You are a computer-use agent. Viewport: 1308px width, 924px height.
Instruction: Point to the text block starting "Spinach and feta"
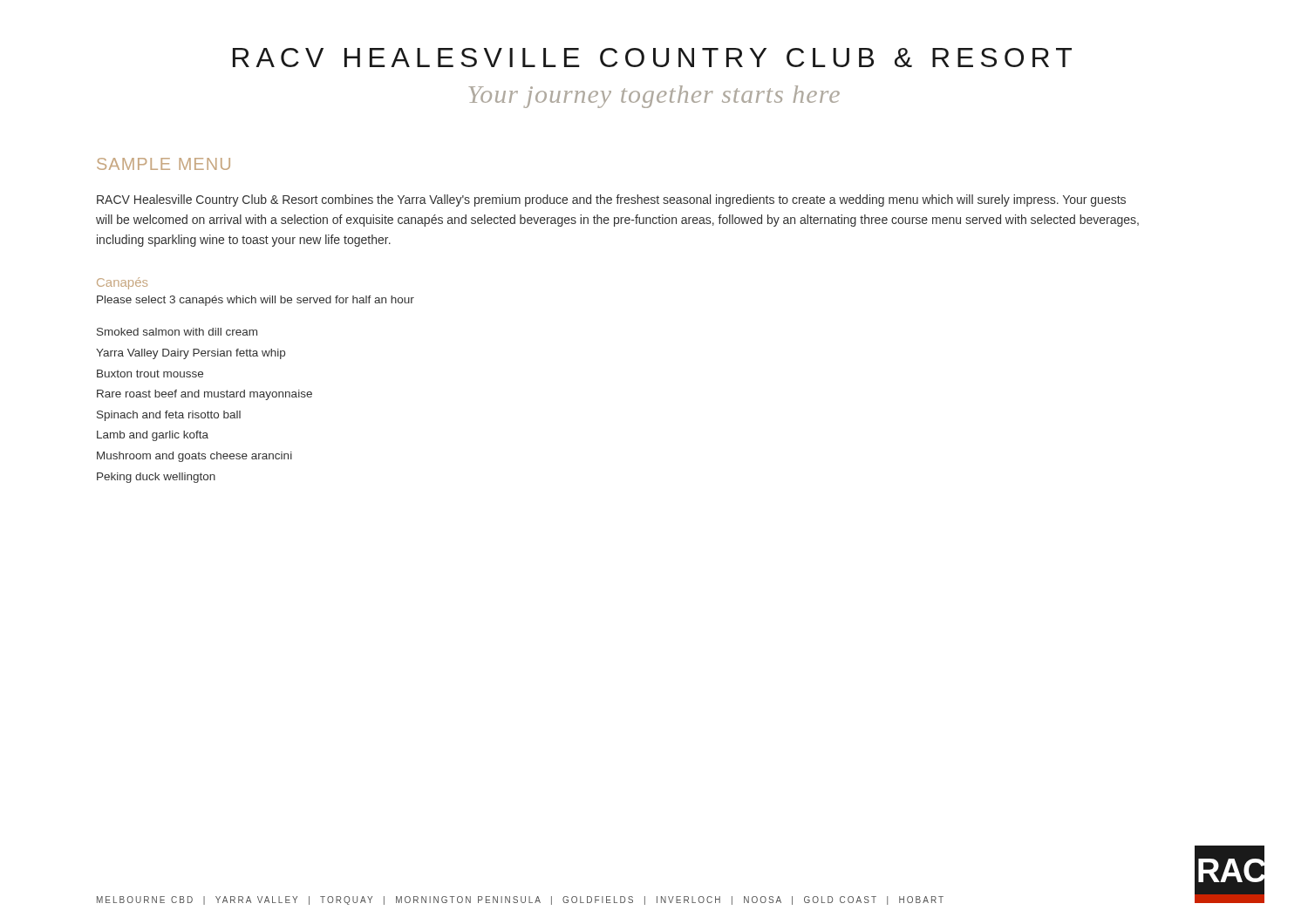[169, 416]
